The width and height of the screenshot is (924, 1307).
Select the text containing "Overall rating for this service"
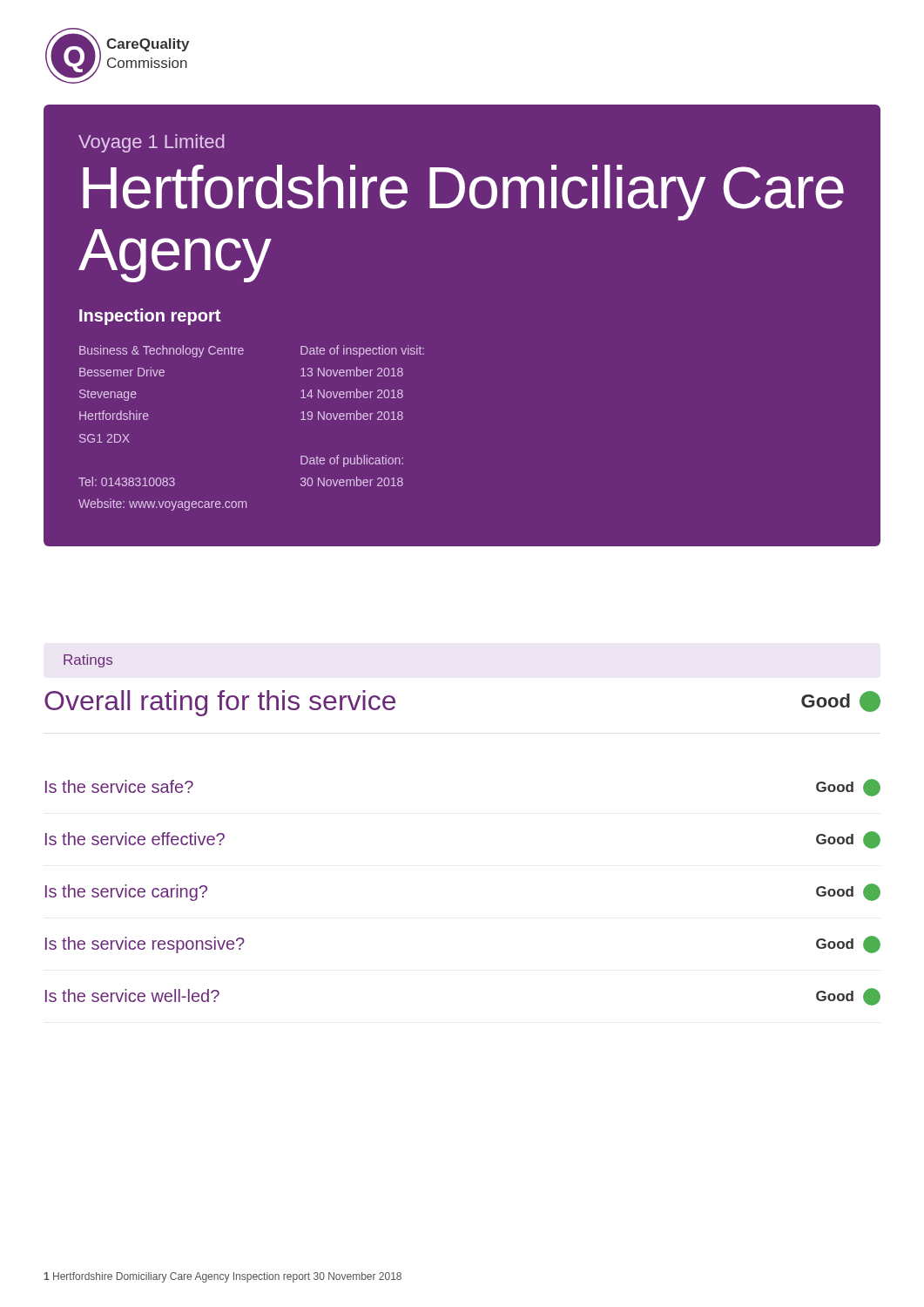point(220,701)
